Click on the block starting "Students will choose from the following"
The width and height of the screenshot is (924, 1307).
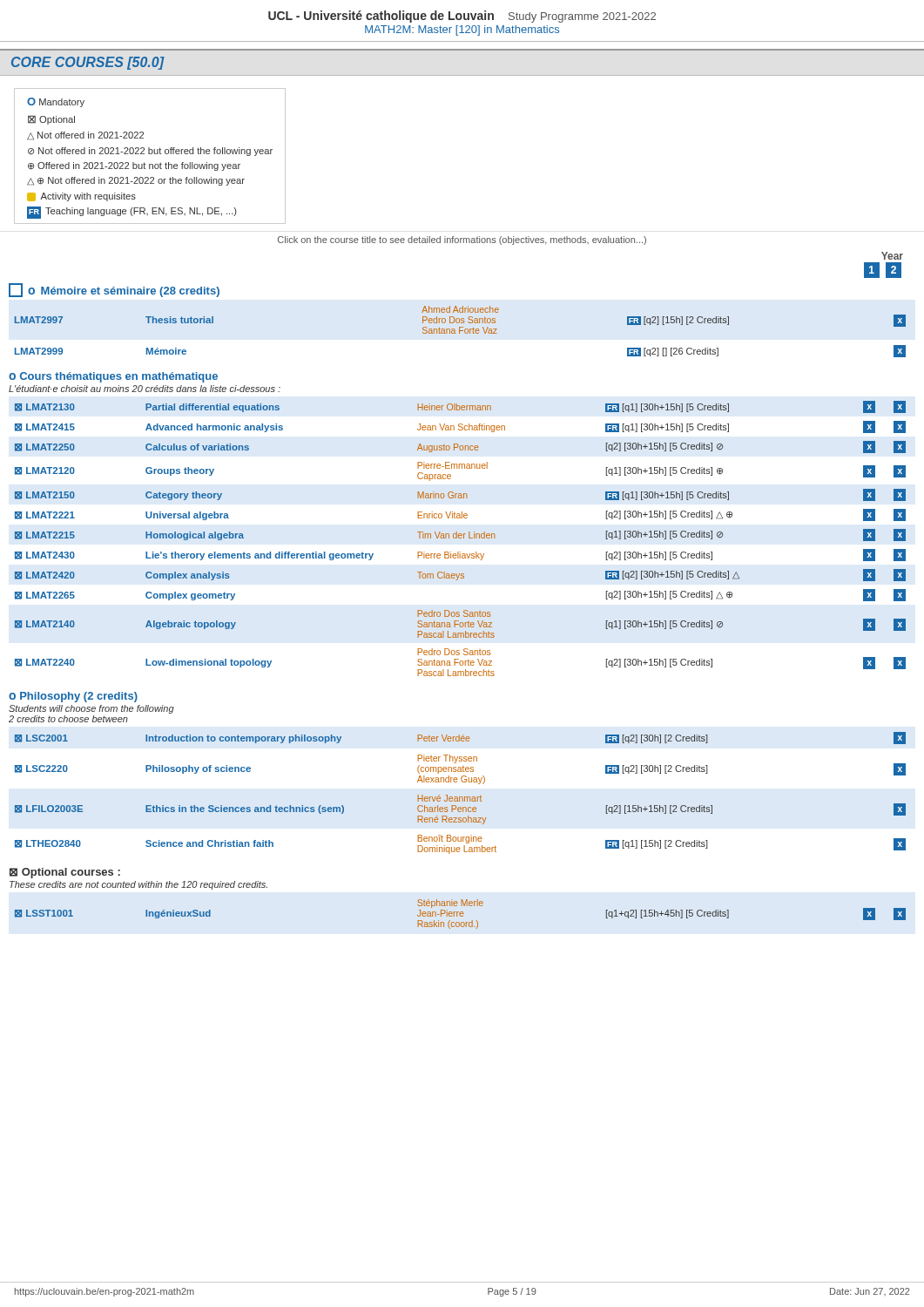tap(91, 709)
